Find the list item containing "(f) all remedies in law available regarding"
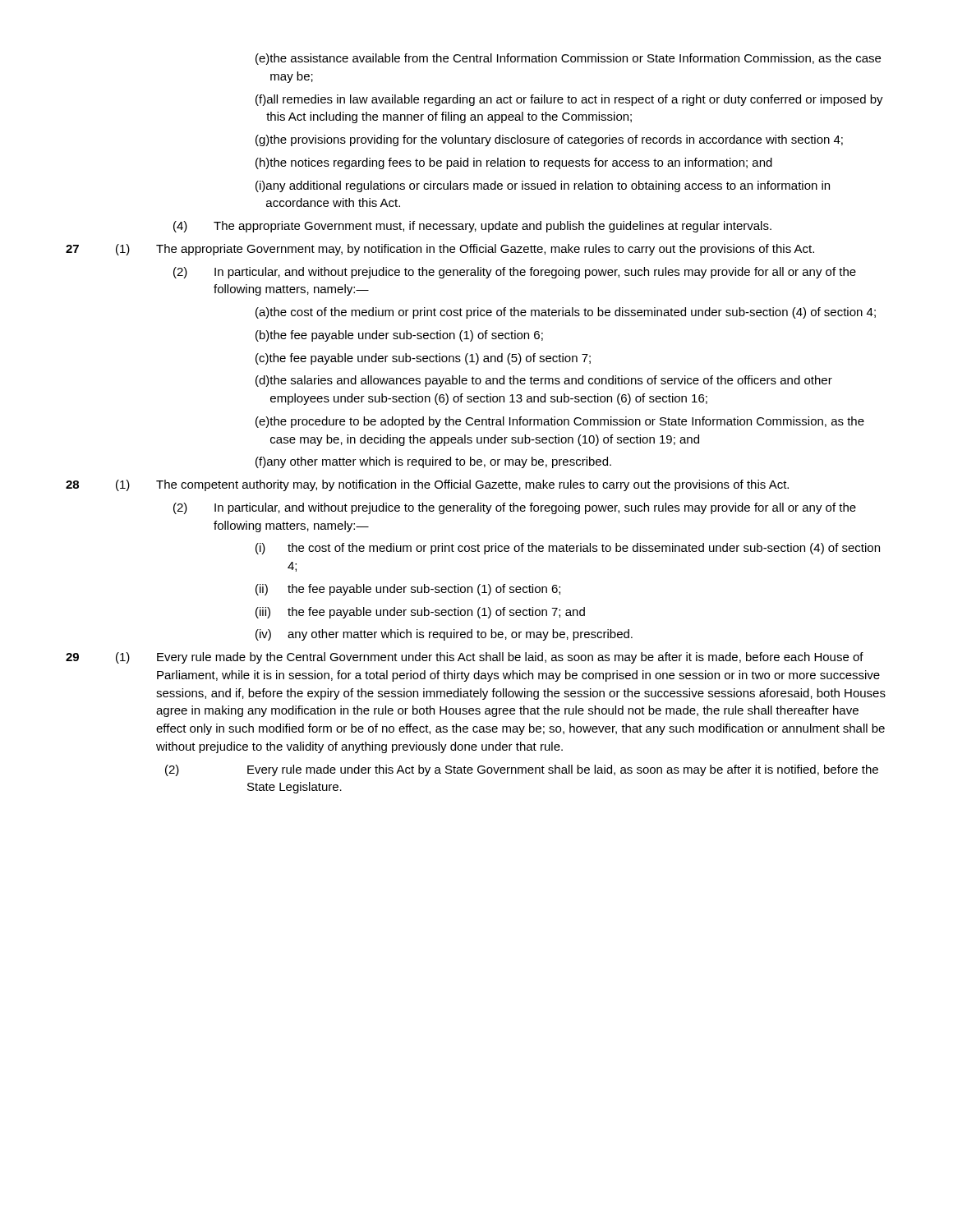 click(571, 108)
